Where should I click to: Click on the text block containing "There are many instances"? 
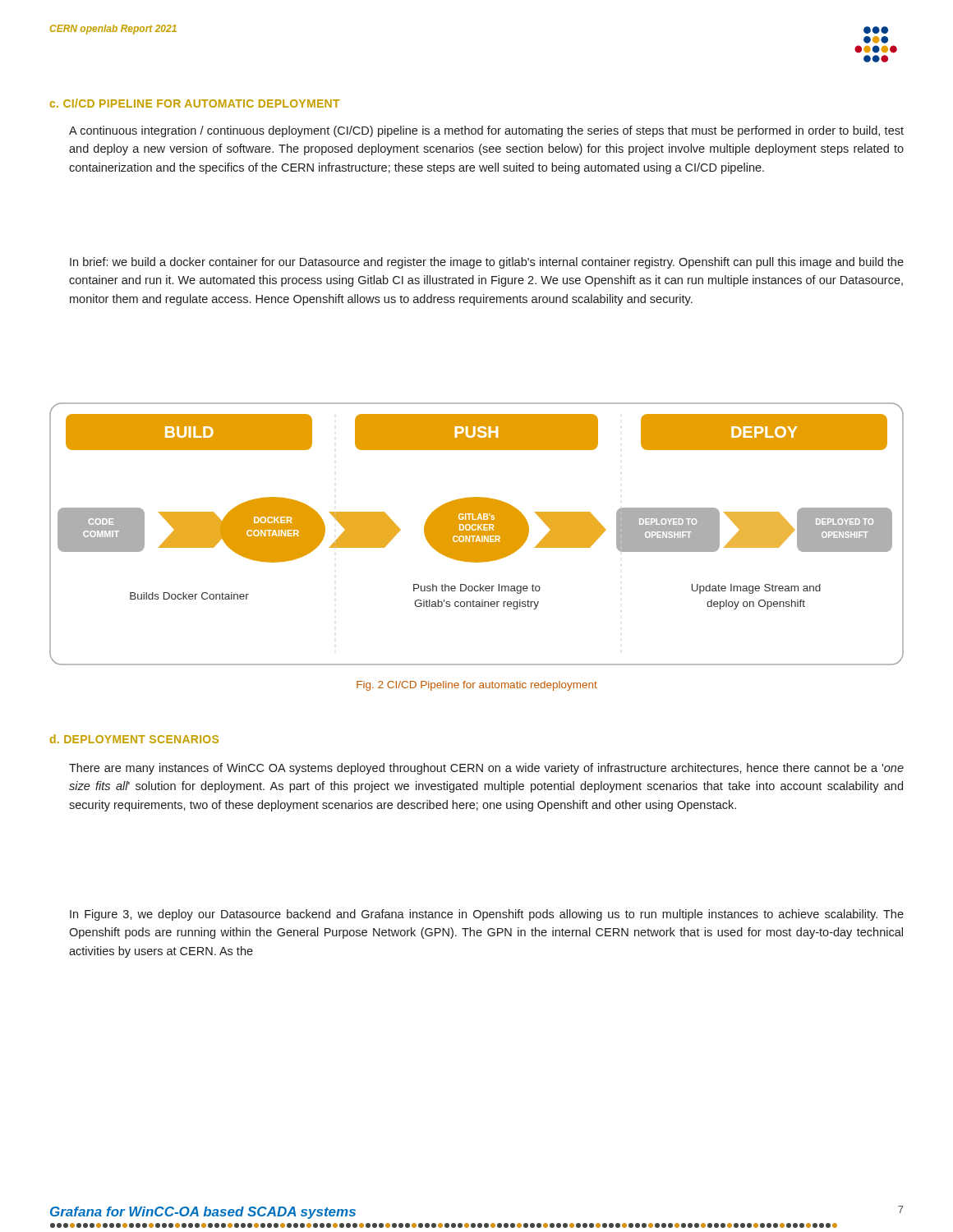click(x=486, y=786)
